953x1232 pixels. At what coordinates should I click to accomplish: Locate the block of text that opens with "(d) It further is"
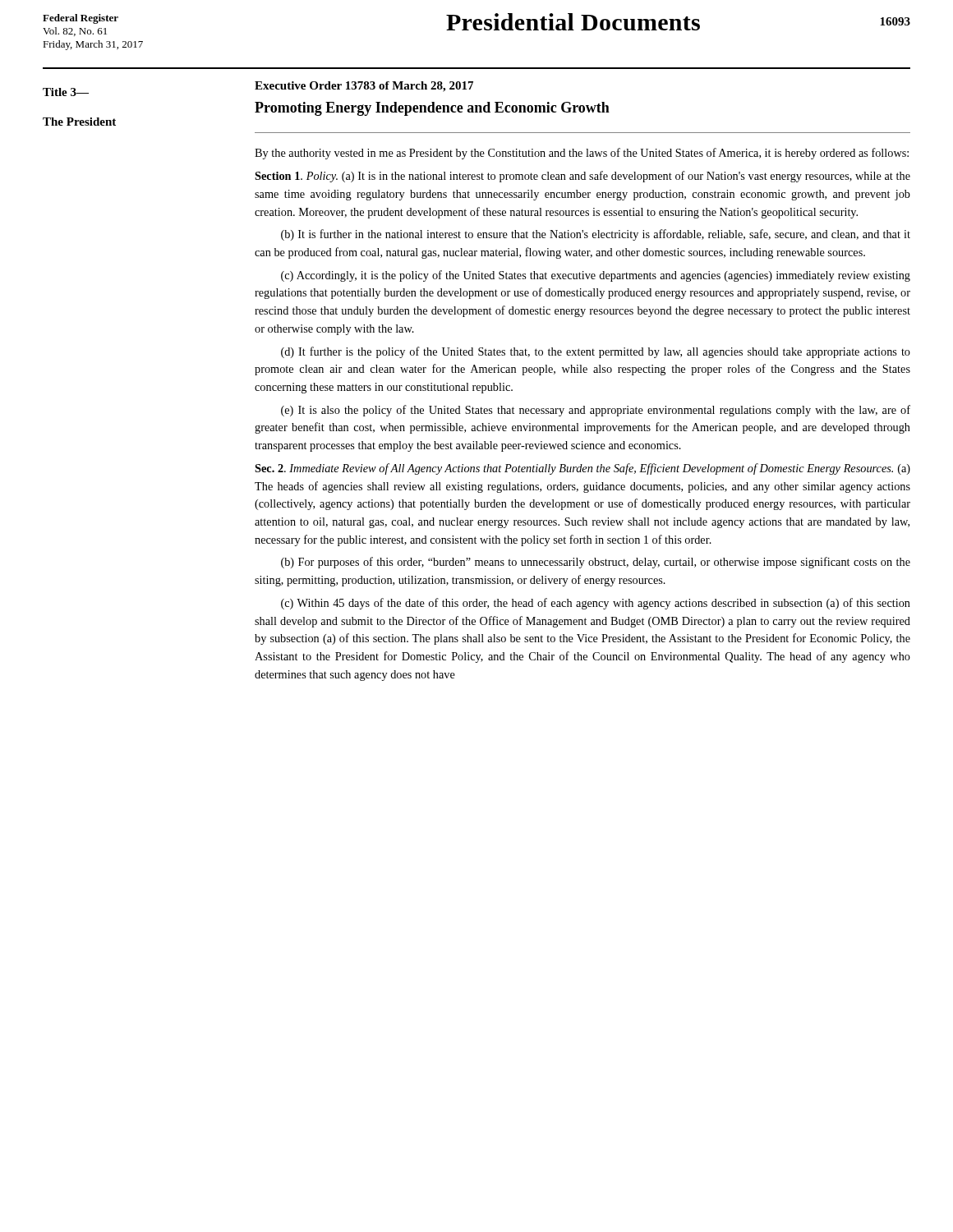tap(582, 369)
